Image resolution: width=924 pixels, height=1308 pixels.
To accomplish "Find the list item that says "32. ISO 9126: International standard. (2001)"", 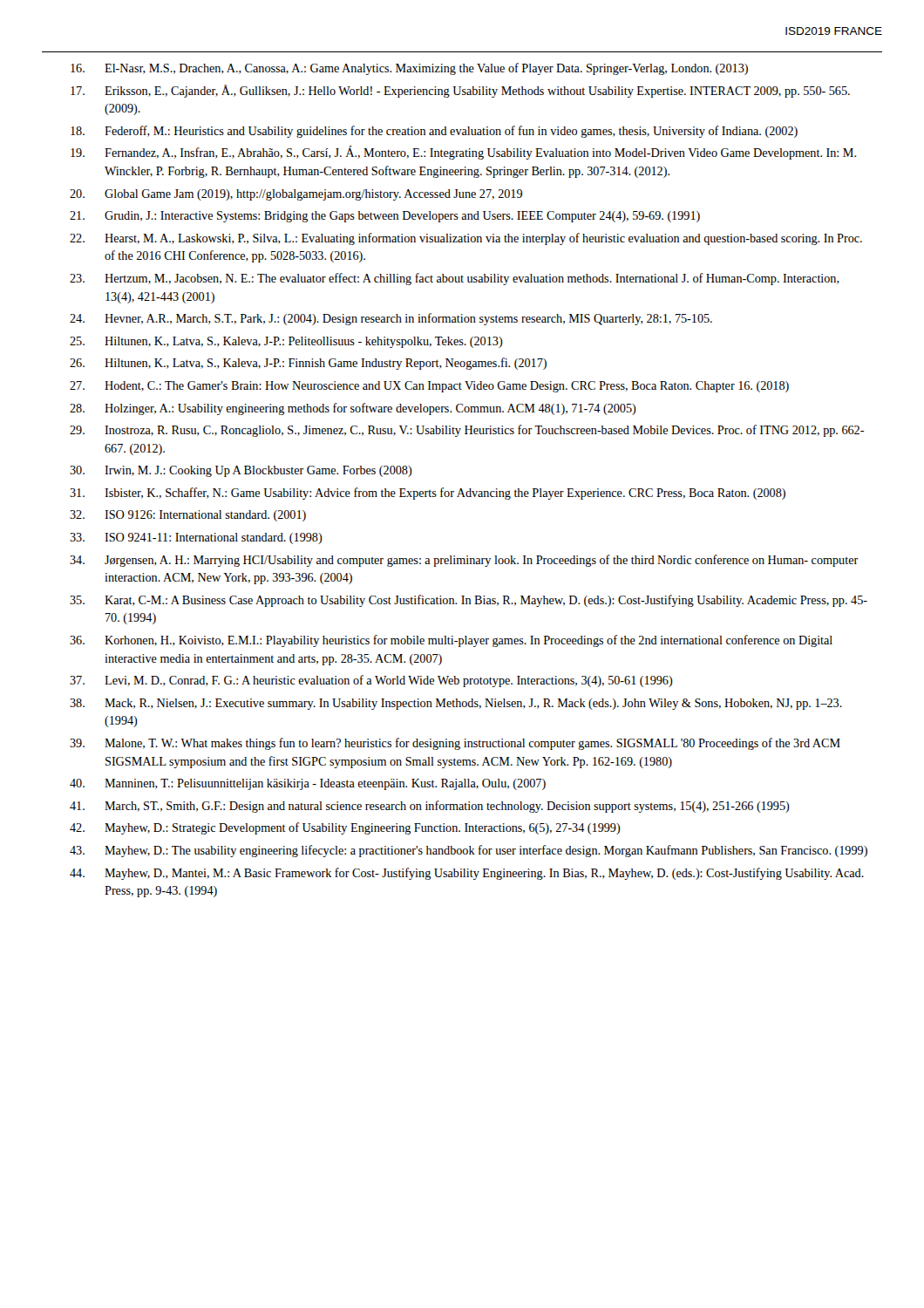I will pyautogui.click(x=188, y=516).
